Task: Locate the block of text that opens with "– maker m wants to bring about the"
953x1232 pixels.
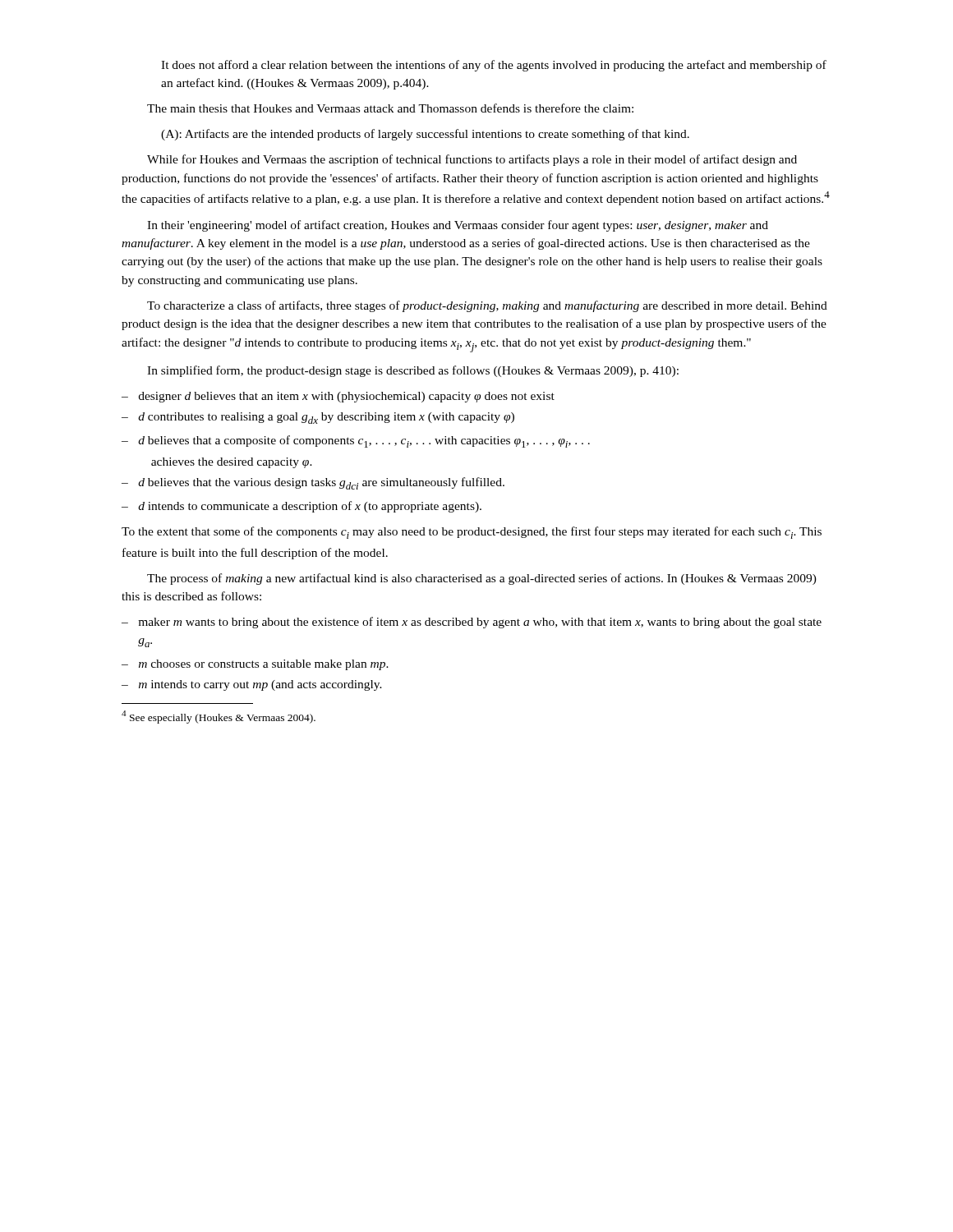Action: [476, 633]
